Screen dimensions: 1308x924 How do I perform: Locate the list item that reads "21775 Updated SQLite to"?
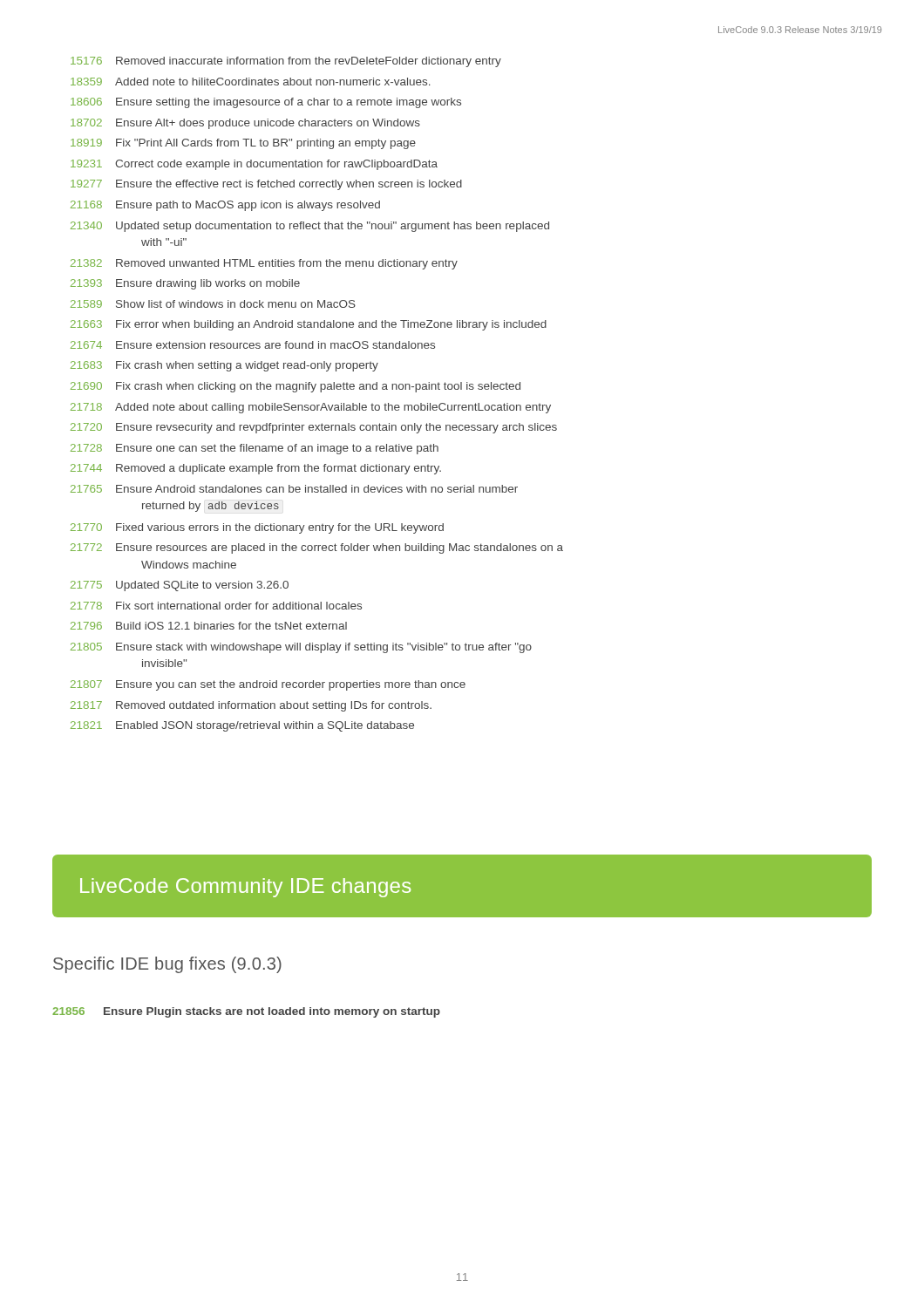[x=180, y=586]
